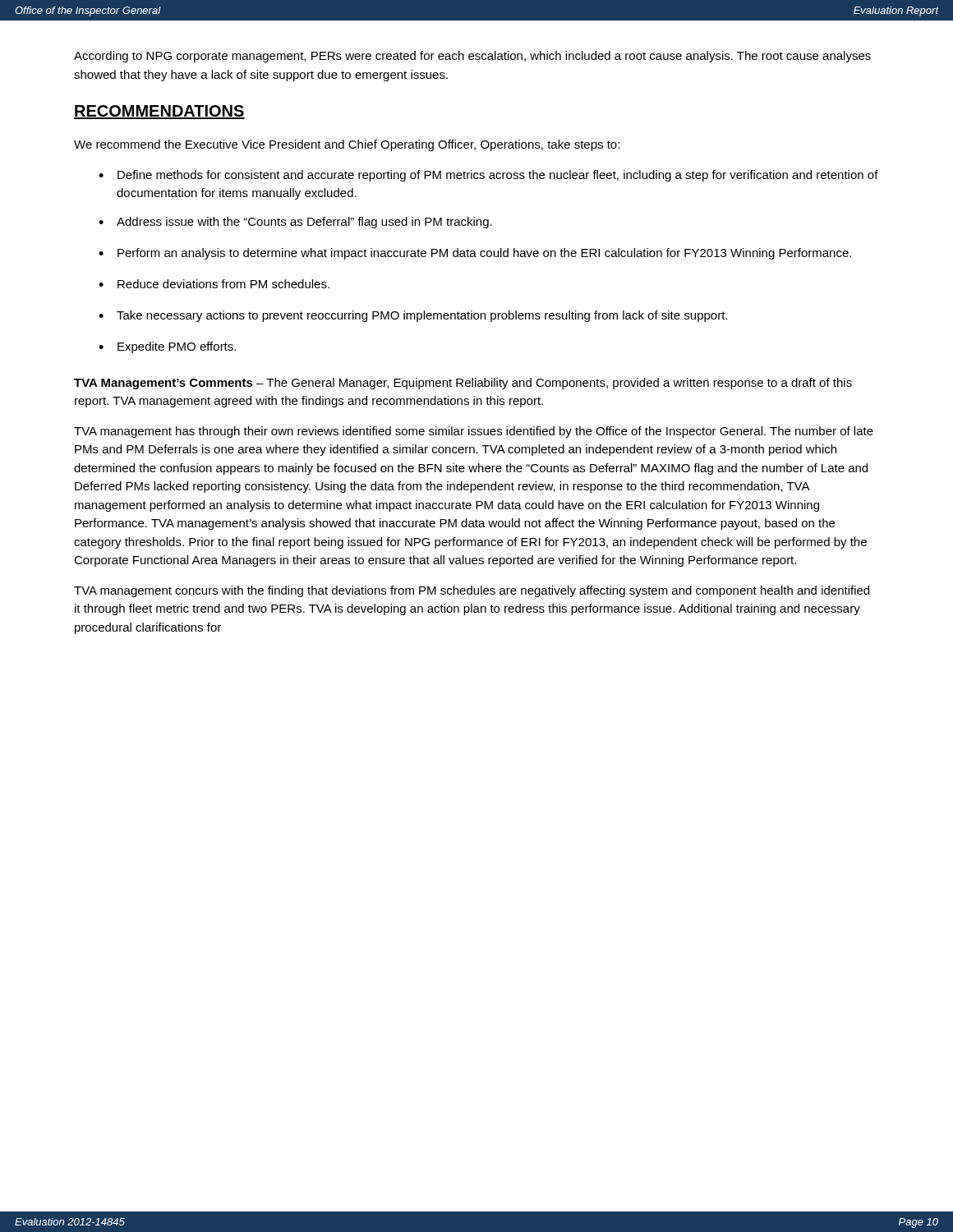Find the passage starting "We recommend the Executive Vice President"
Screen dimensions: 1232x953
347,144
